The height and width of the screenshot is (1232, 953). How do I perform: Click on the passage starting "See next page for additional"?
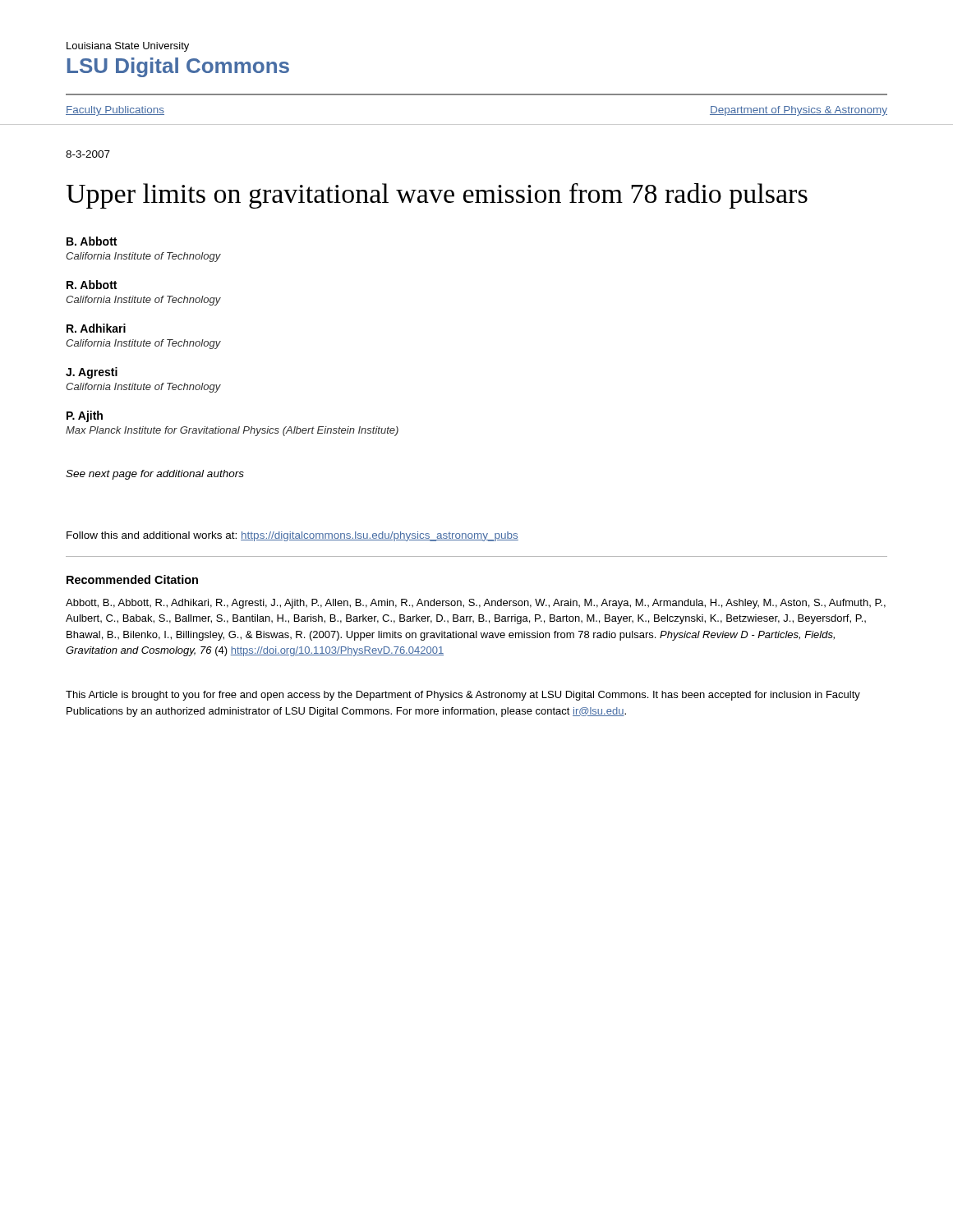click(155, 473)
